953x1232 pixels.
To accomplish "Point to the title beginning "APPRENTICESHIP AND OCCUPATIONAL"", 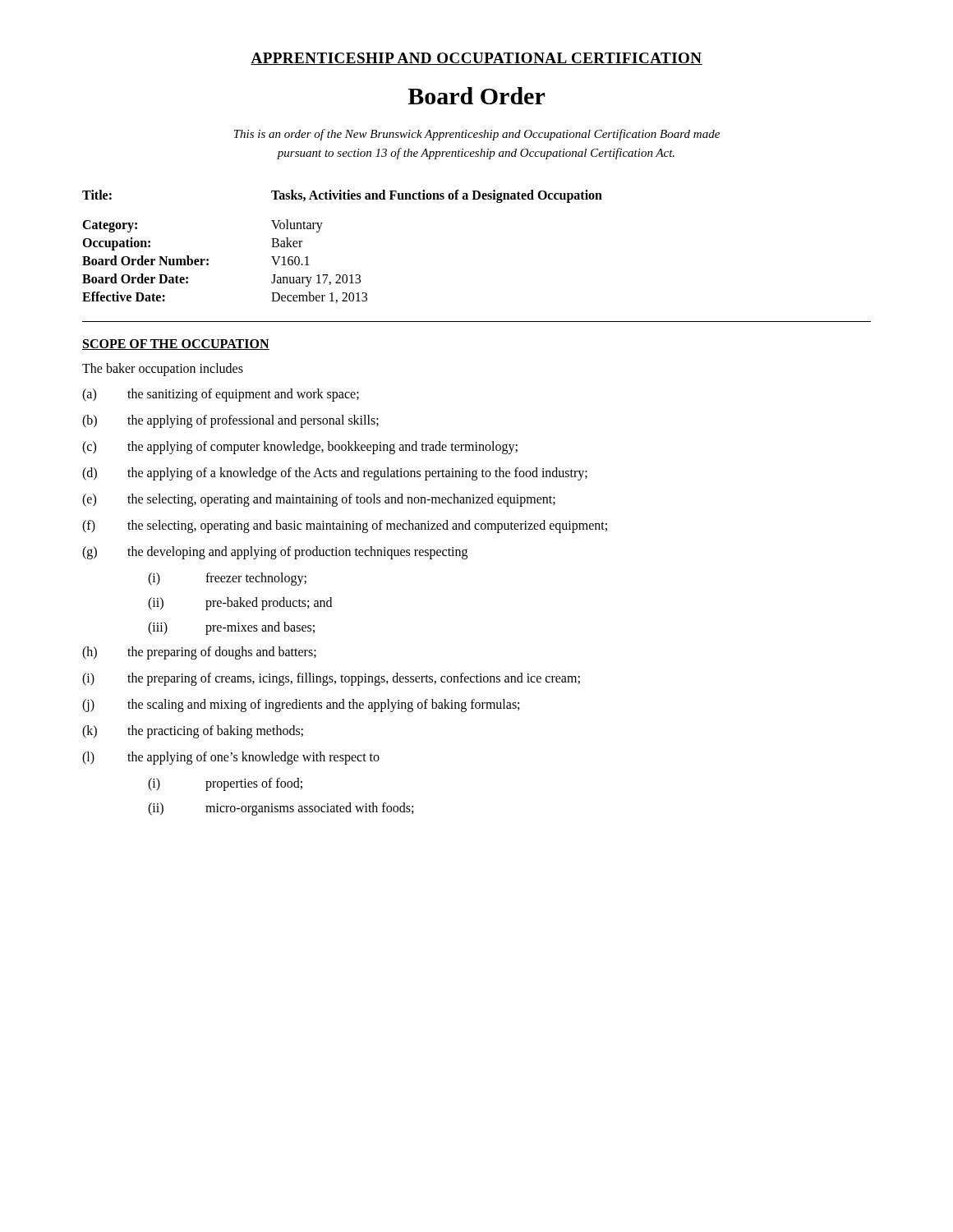I will pos(476,58).
